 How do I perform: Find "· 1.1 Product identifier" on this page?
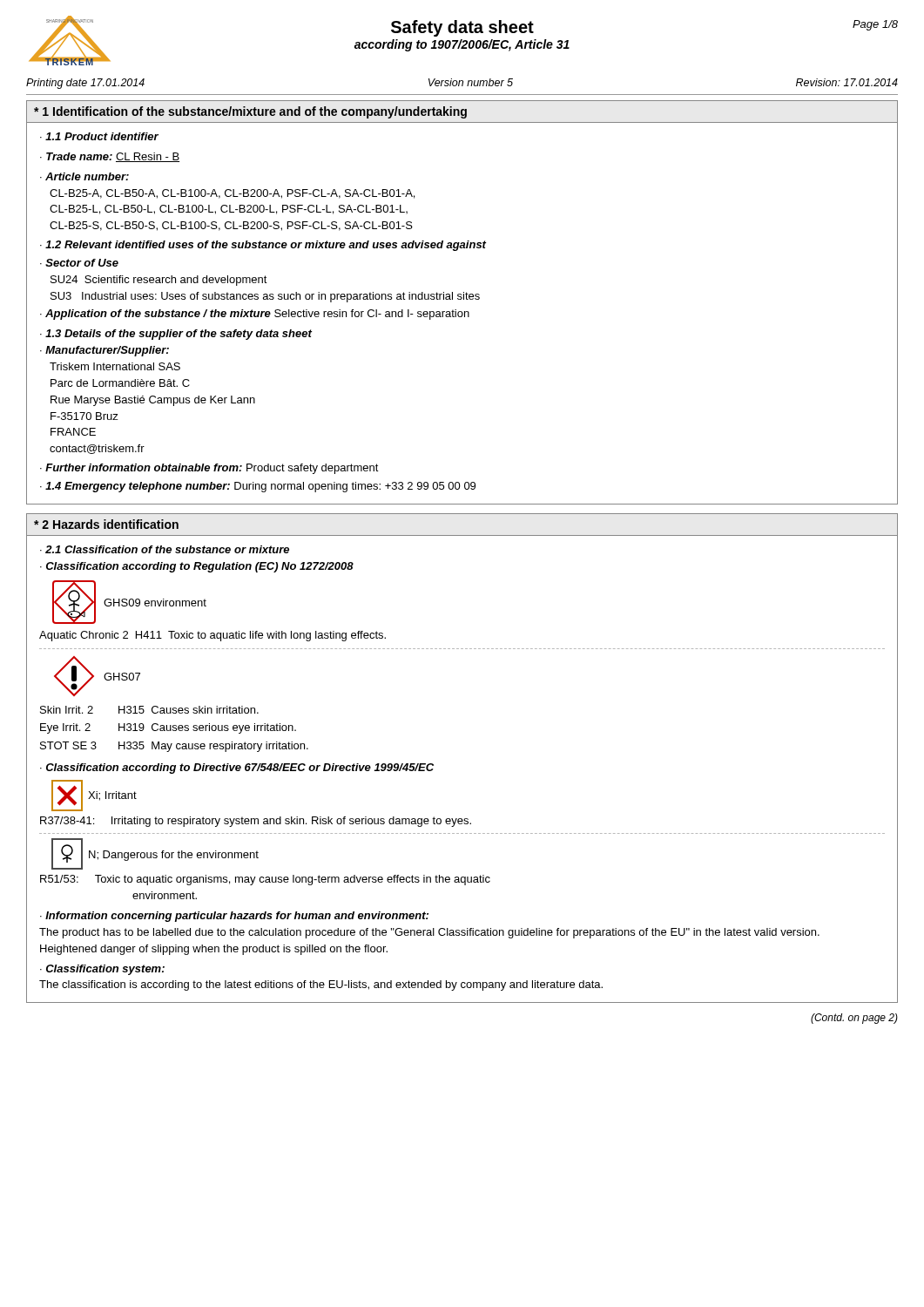point(99,136)
